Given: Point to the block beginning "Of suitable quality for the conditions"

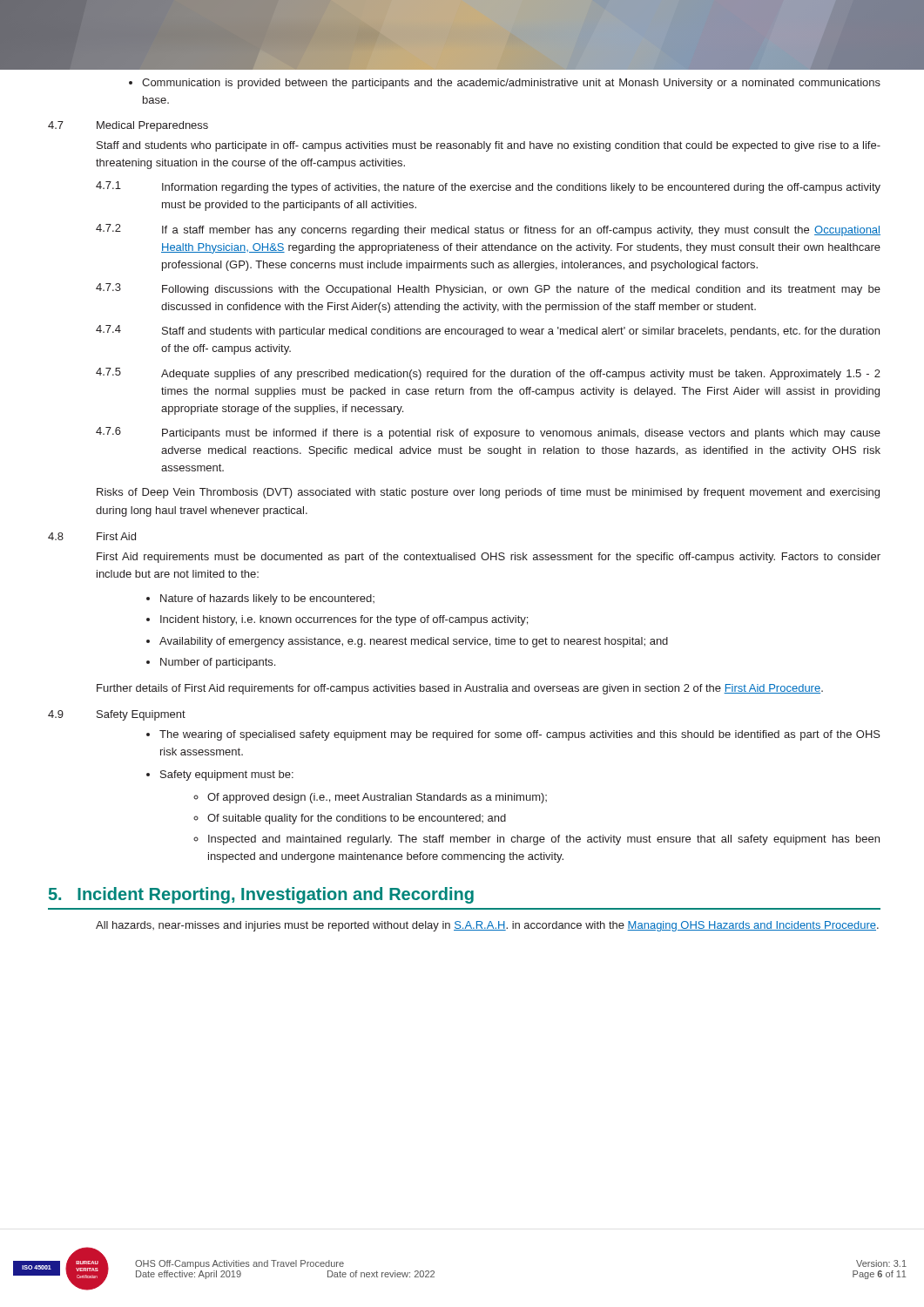Looking at the screenshot, I should coord(350,819).
